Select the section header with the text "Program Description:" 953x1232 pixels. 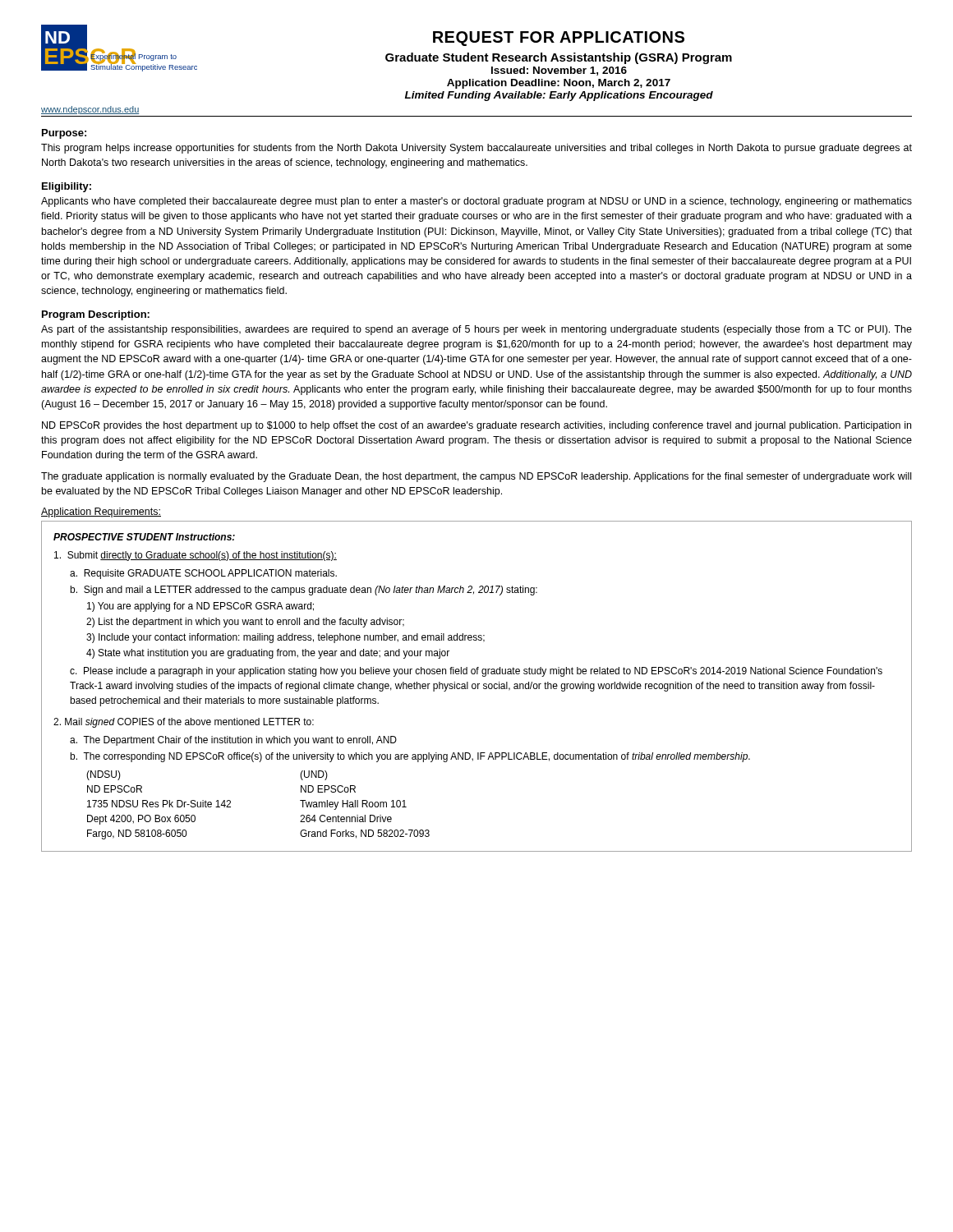pyautogui.click(x=96, y=314)
